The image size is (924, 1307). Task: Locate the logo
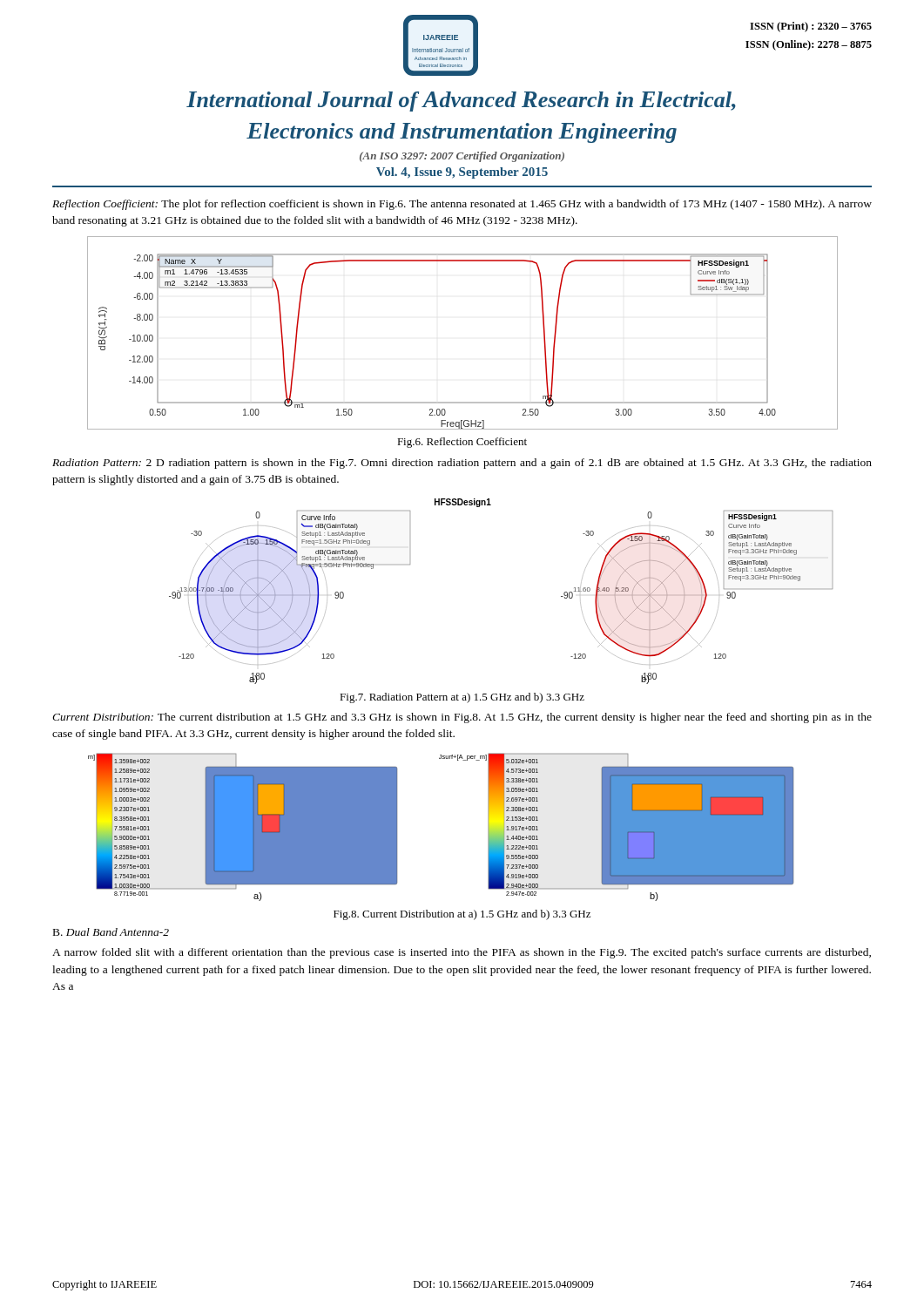[x=440, y=47]
